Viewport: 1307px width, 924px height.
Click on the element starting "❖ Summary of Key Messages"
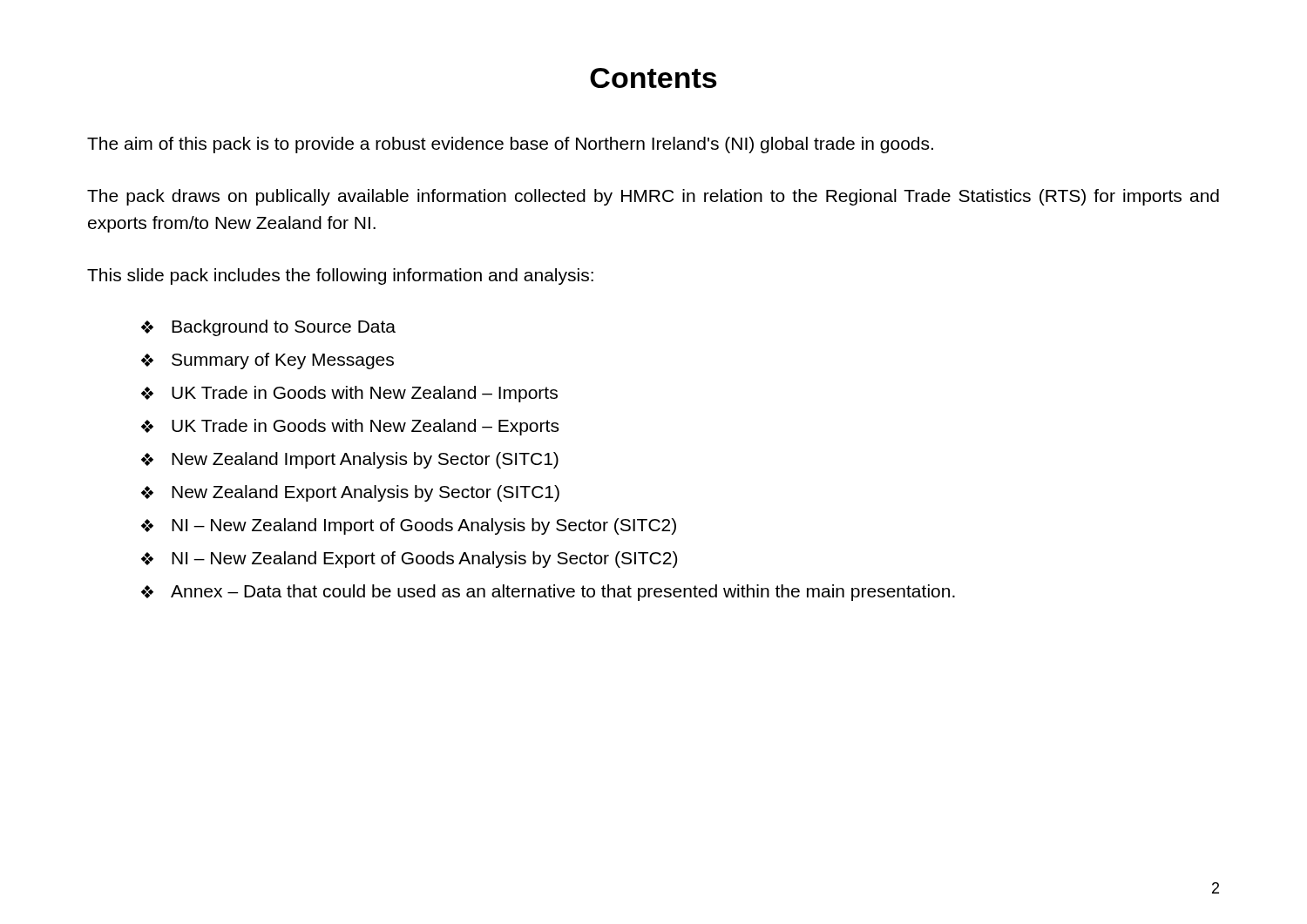[x=267, y=361]
